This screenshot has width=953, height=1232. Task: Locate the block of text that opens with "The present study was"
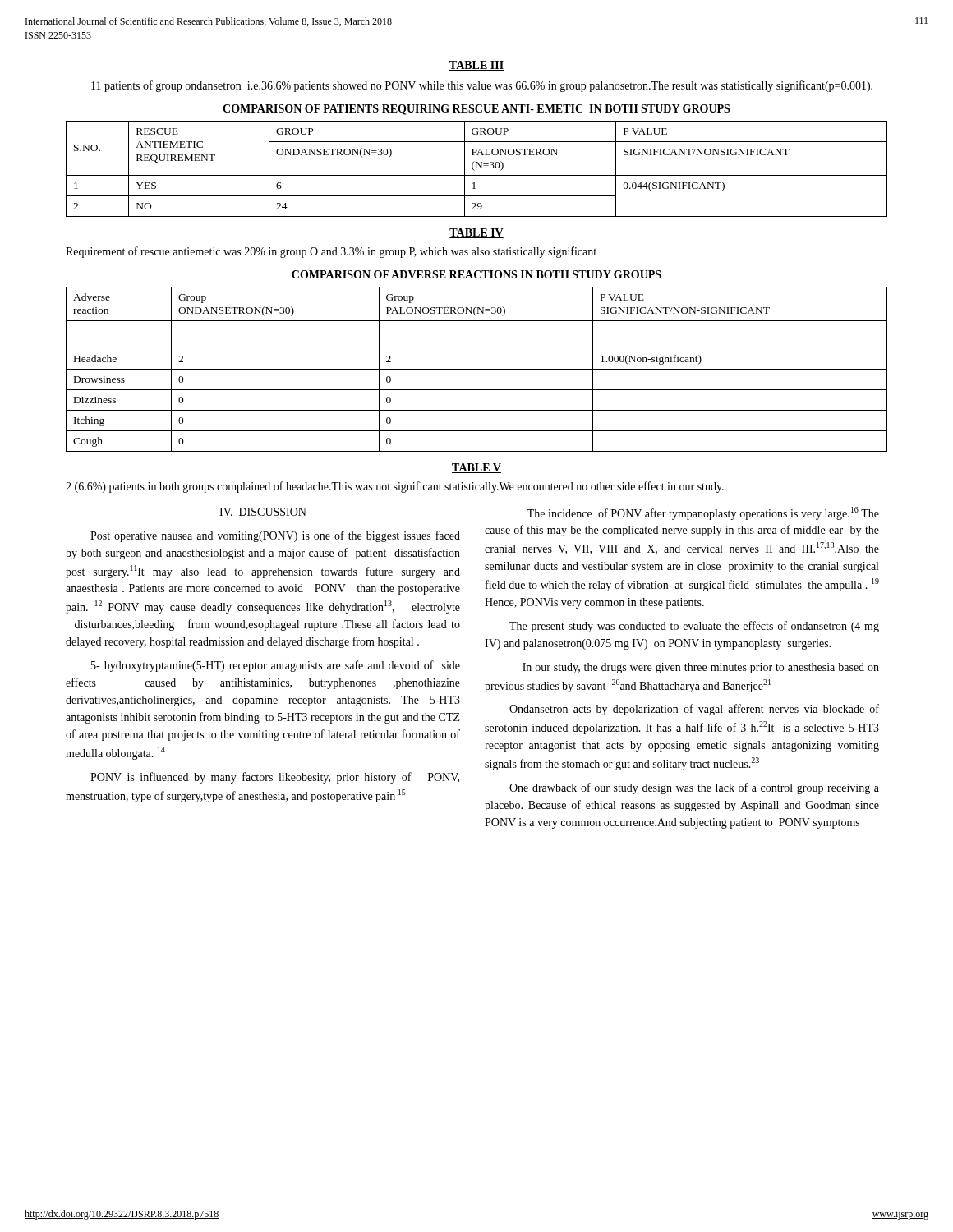[x=682, y=634]
